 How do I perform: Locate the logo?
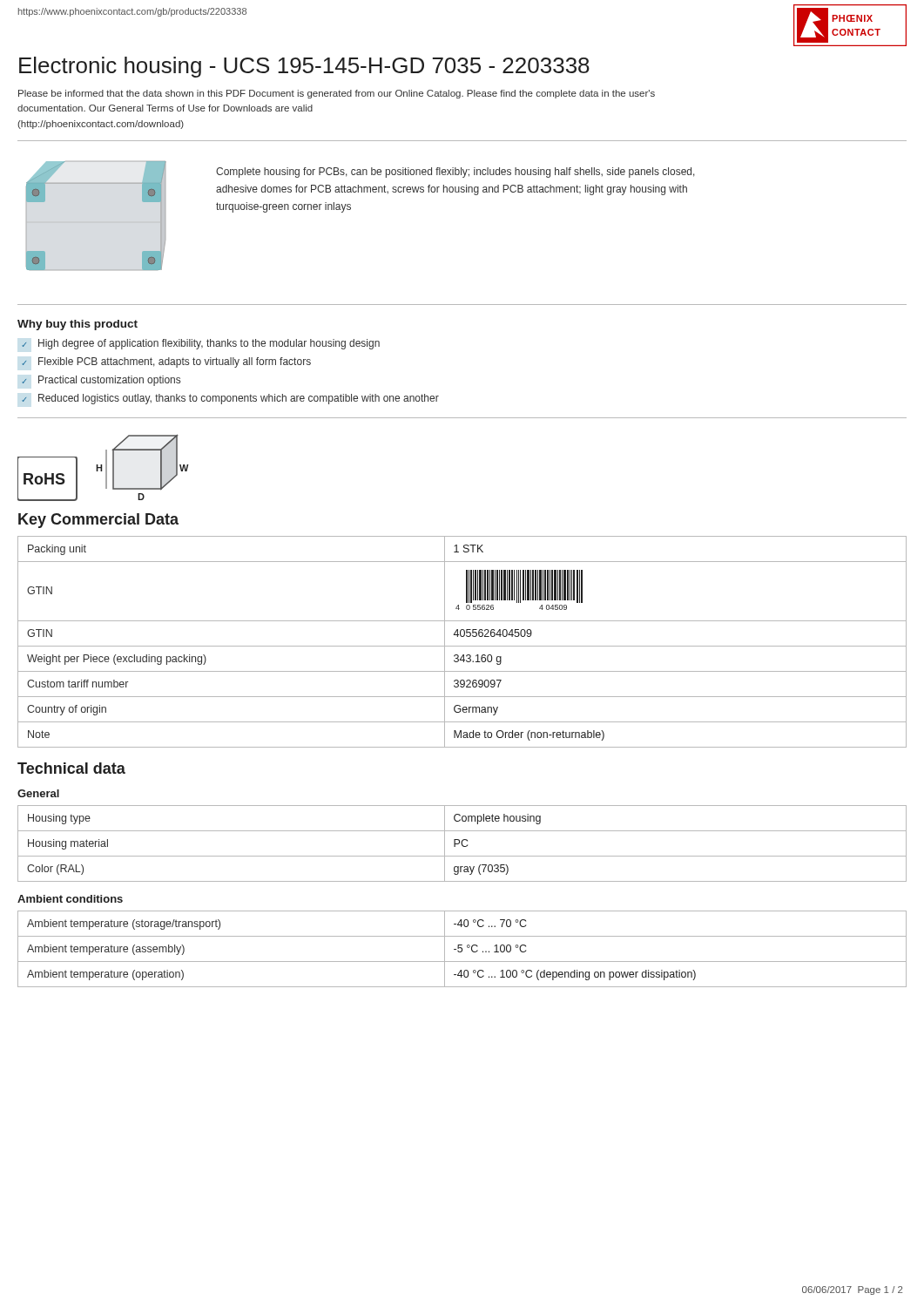pos(850,27)
